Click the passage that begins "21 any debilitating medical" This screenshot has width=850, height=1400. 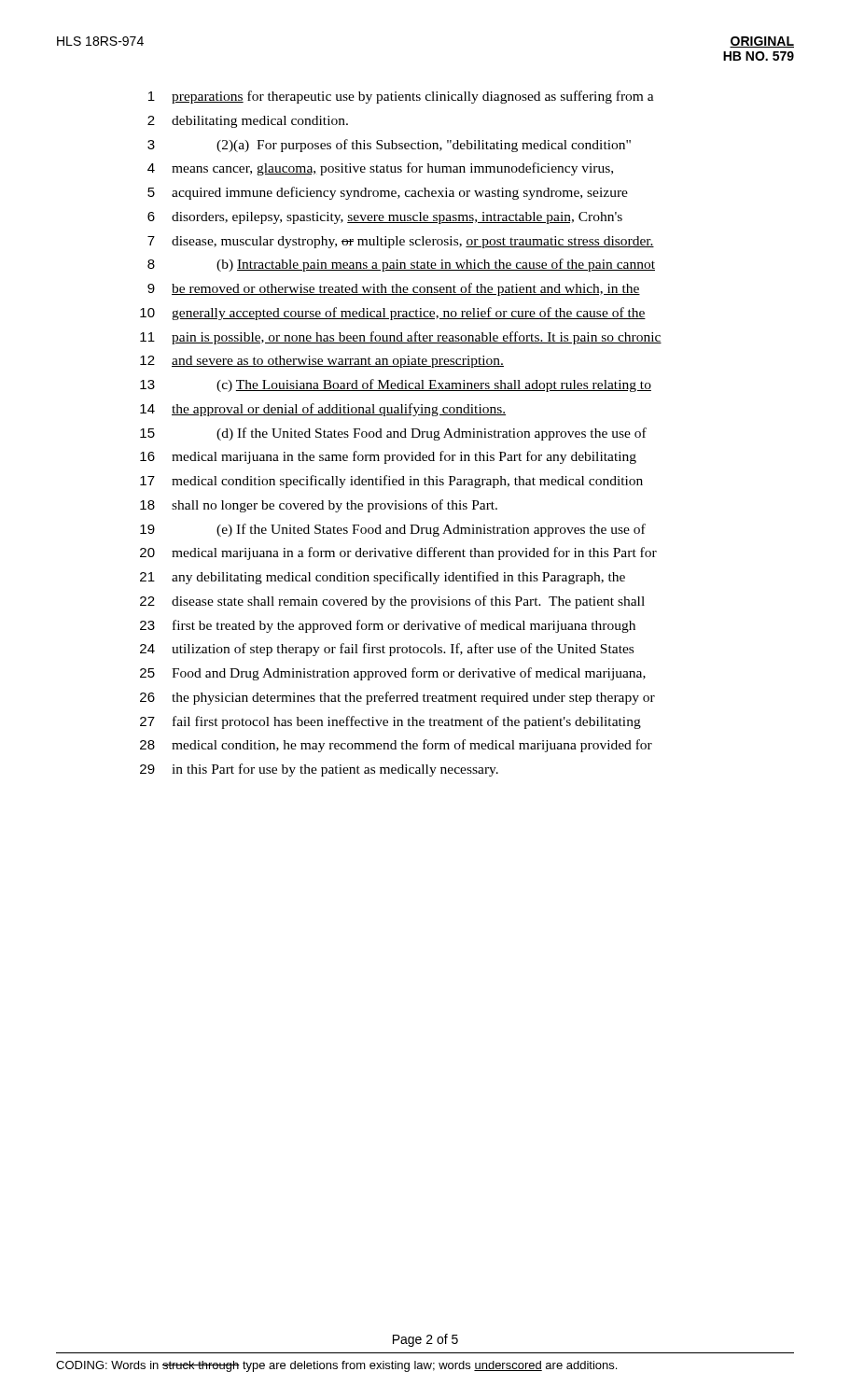tap(448, 577)
